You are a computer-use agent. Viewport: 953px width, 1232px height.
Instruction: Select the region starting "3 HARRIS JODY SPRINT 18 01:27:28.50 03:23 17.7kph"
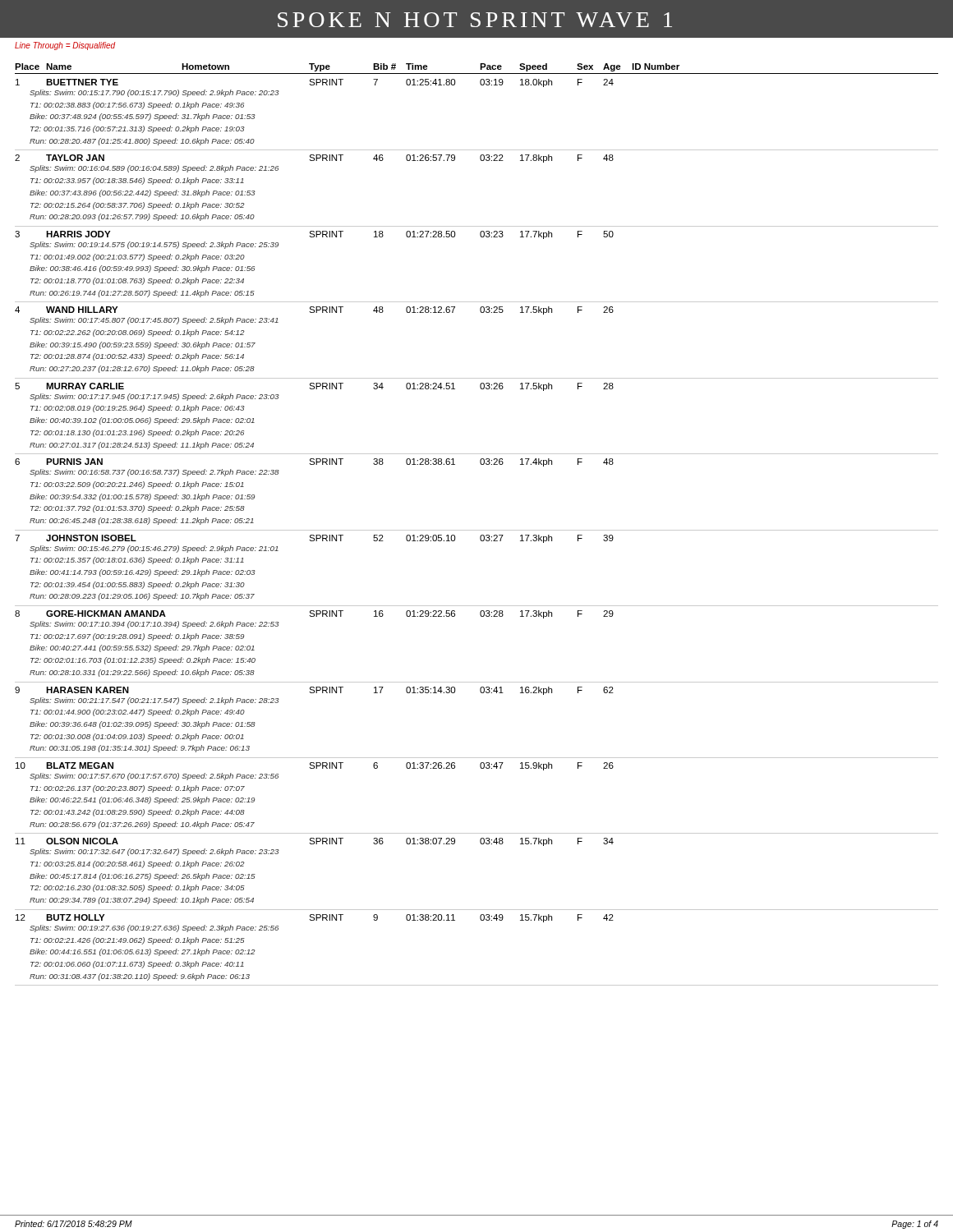(314, 235)
